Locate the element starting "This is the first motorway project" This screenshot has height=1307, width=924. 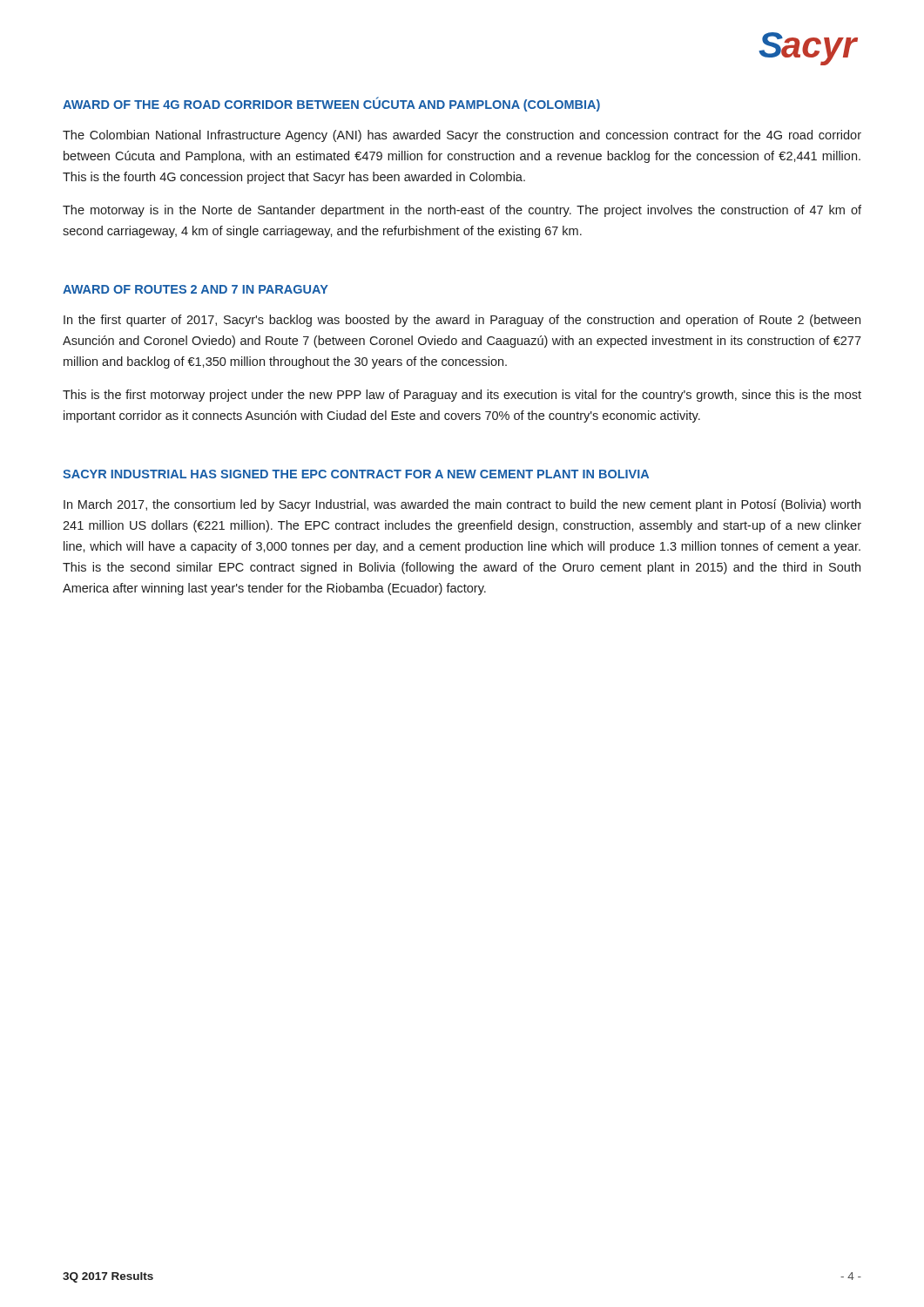click(x=462, y=405)
